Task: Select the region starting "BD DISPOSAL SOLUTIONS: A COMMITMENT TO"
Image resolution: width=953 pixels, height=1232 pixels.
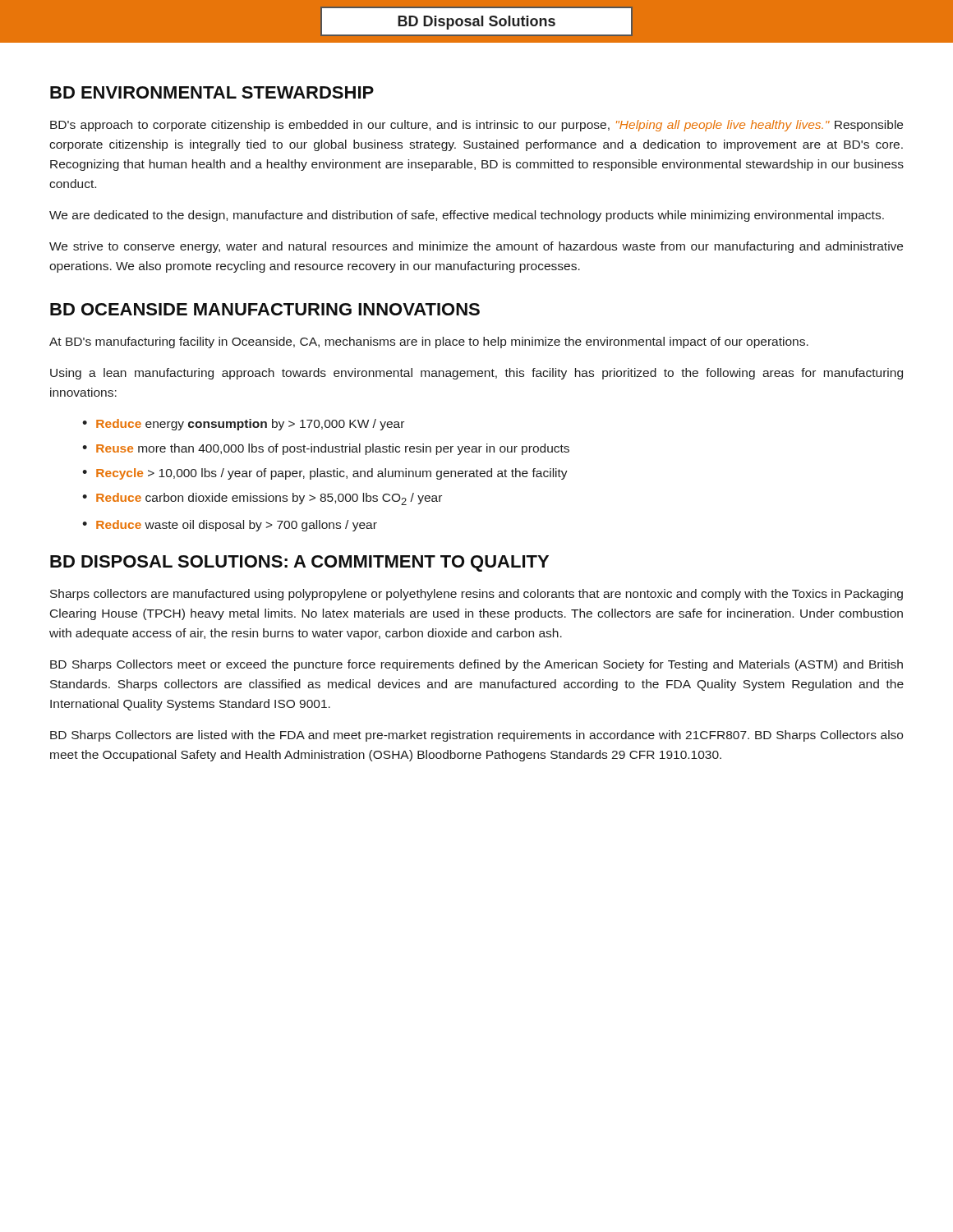Action: point(299,562)
